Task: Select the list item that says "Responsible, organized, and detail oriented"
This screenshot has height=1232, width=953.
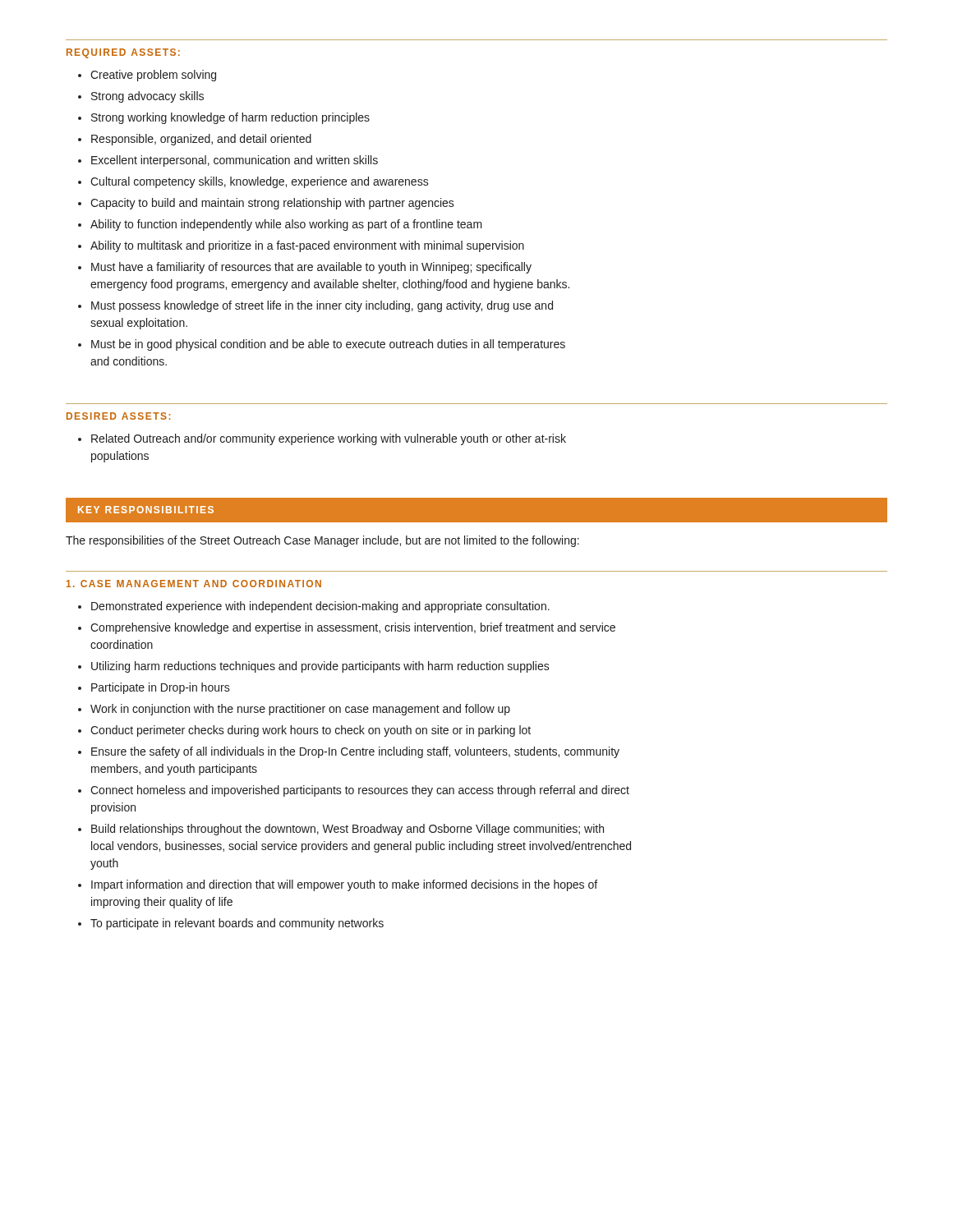Action: point(201,139)
